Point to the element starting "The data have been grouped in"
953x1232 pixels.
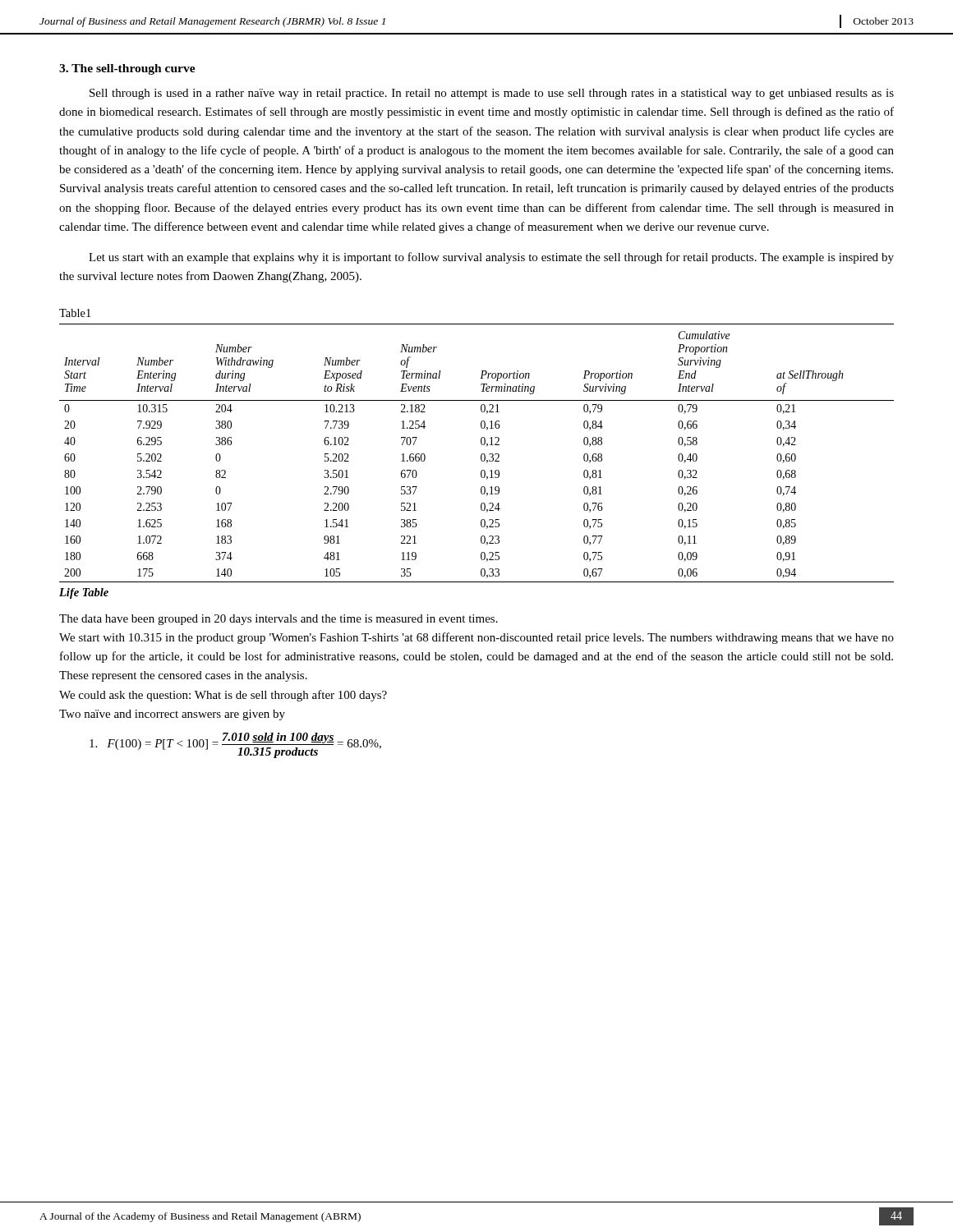pyautogui.click(x=476, y=666)
